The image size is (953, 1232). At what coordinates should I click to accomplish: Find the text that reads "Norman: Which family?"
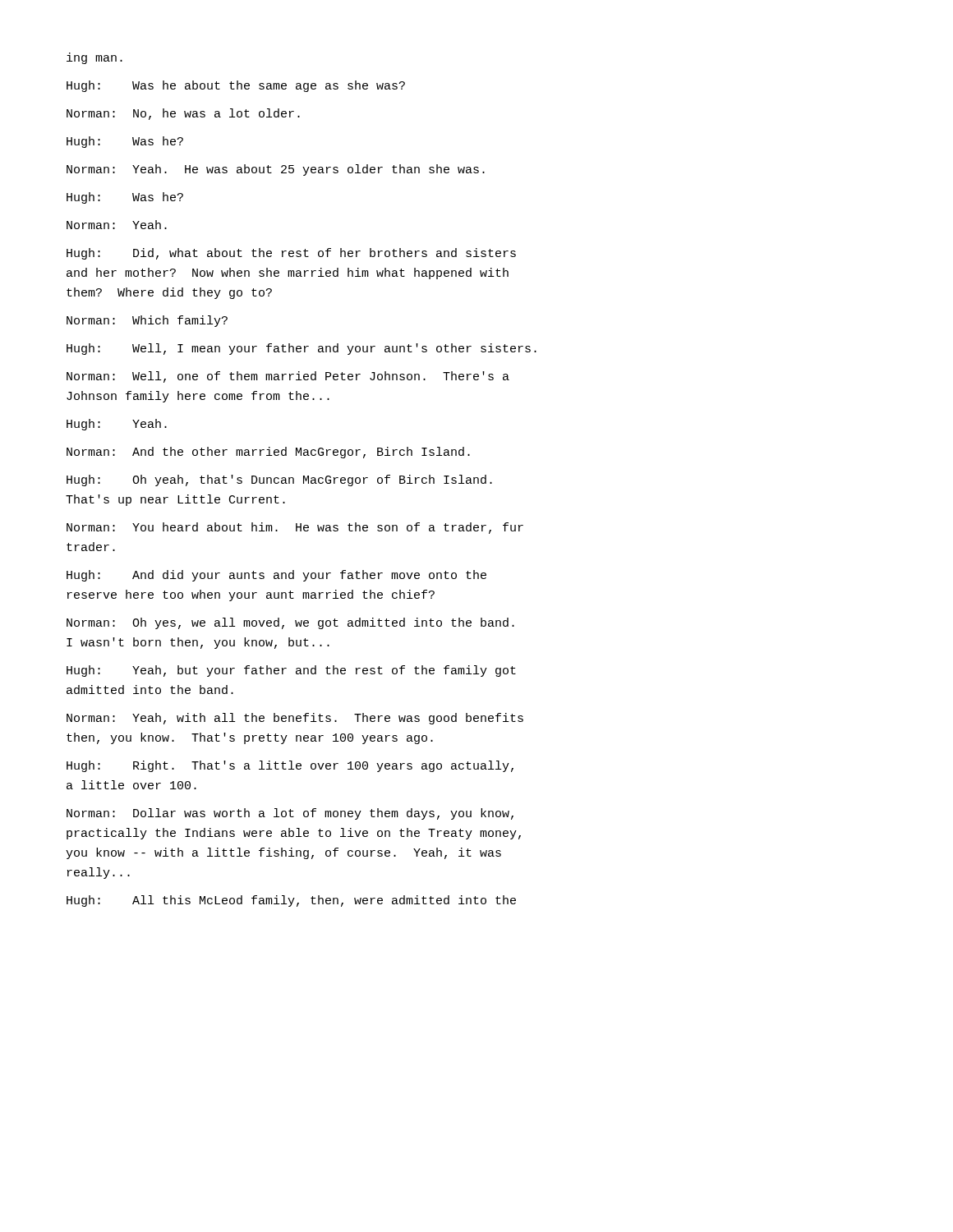[147, 322]
